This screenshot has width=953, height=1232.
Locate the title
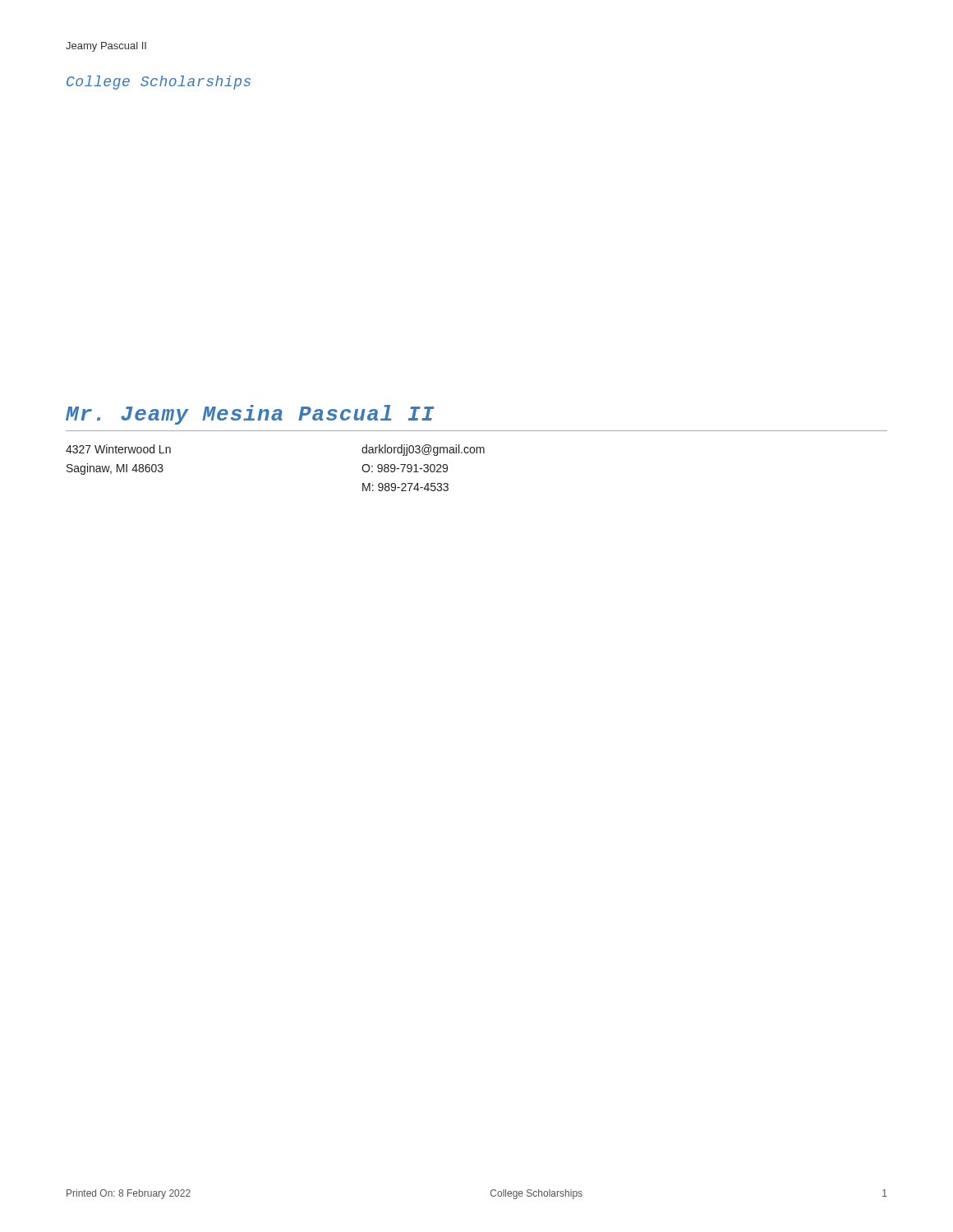click(x=250, y=415)
